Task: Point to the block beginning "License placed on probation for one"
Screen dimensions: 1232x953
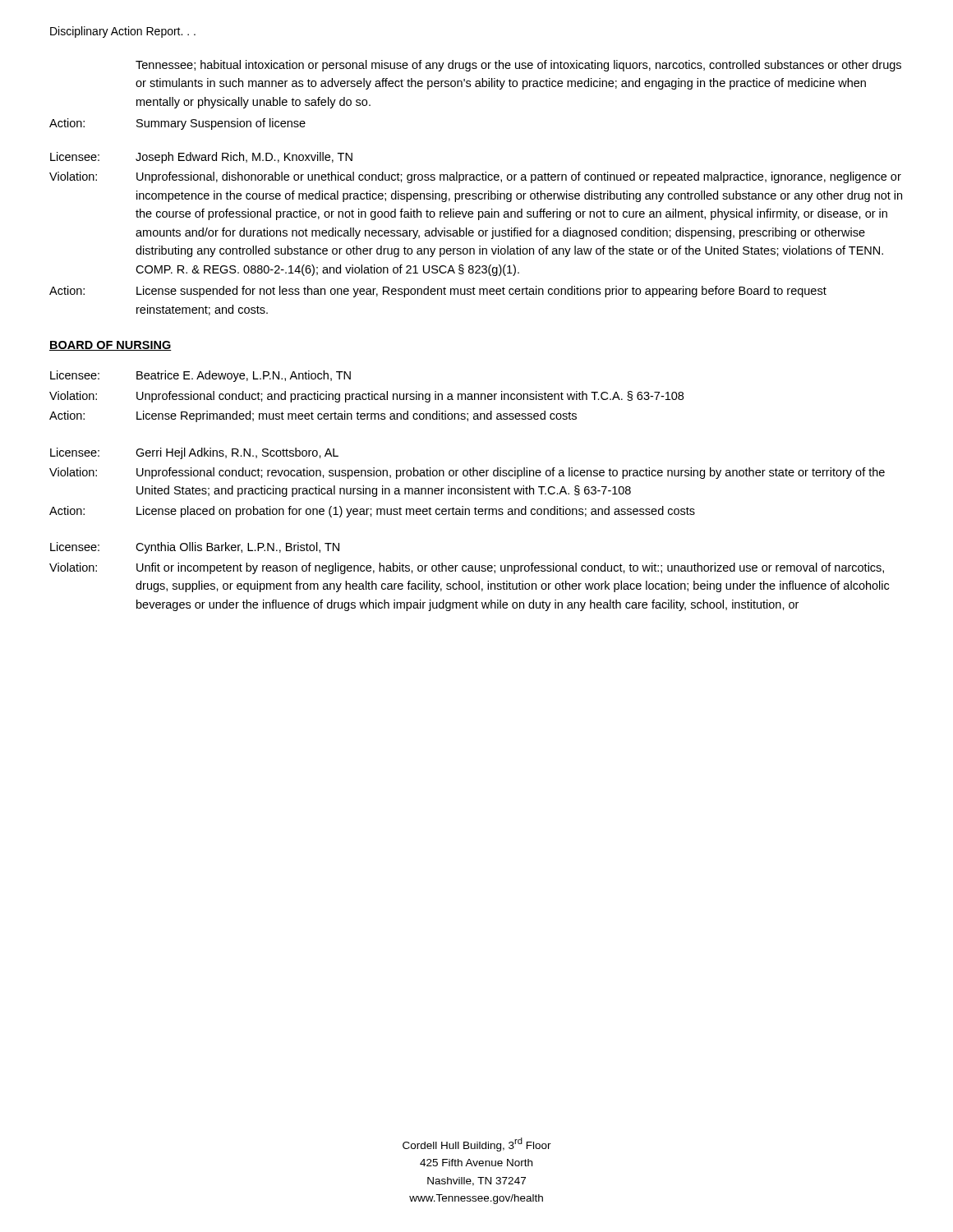Action: 415,511
